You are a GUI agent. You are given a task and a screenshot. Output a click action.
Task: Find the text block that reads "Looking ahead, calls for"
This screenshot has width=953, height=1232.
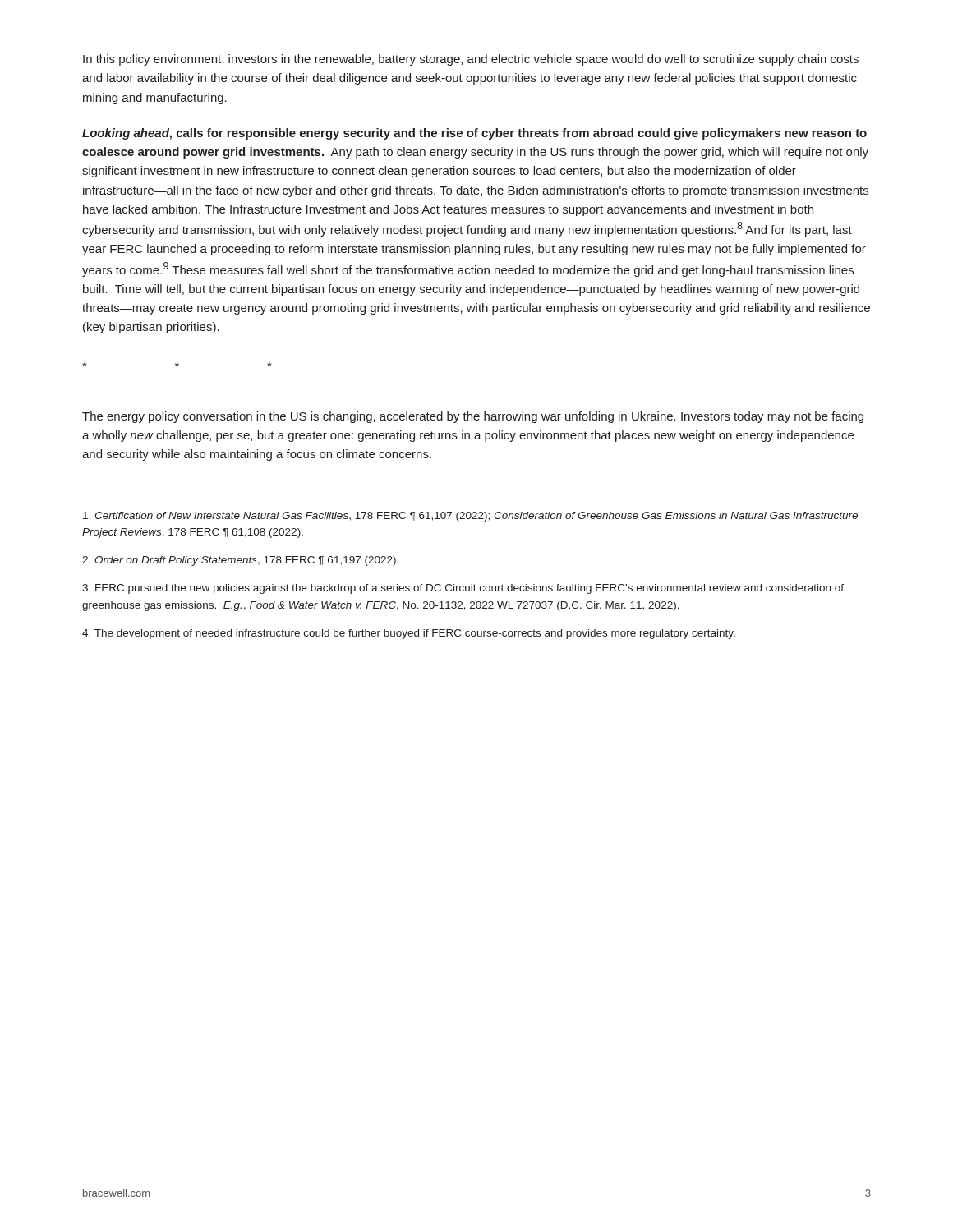(476, 230)
